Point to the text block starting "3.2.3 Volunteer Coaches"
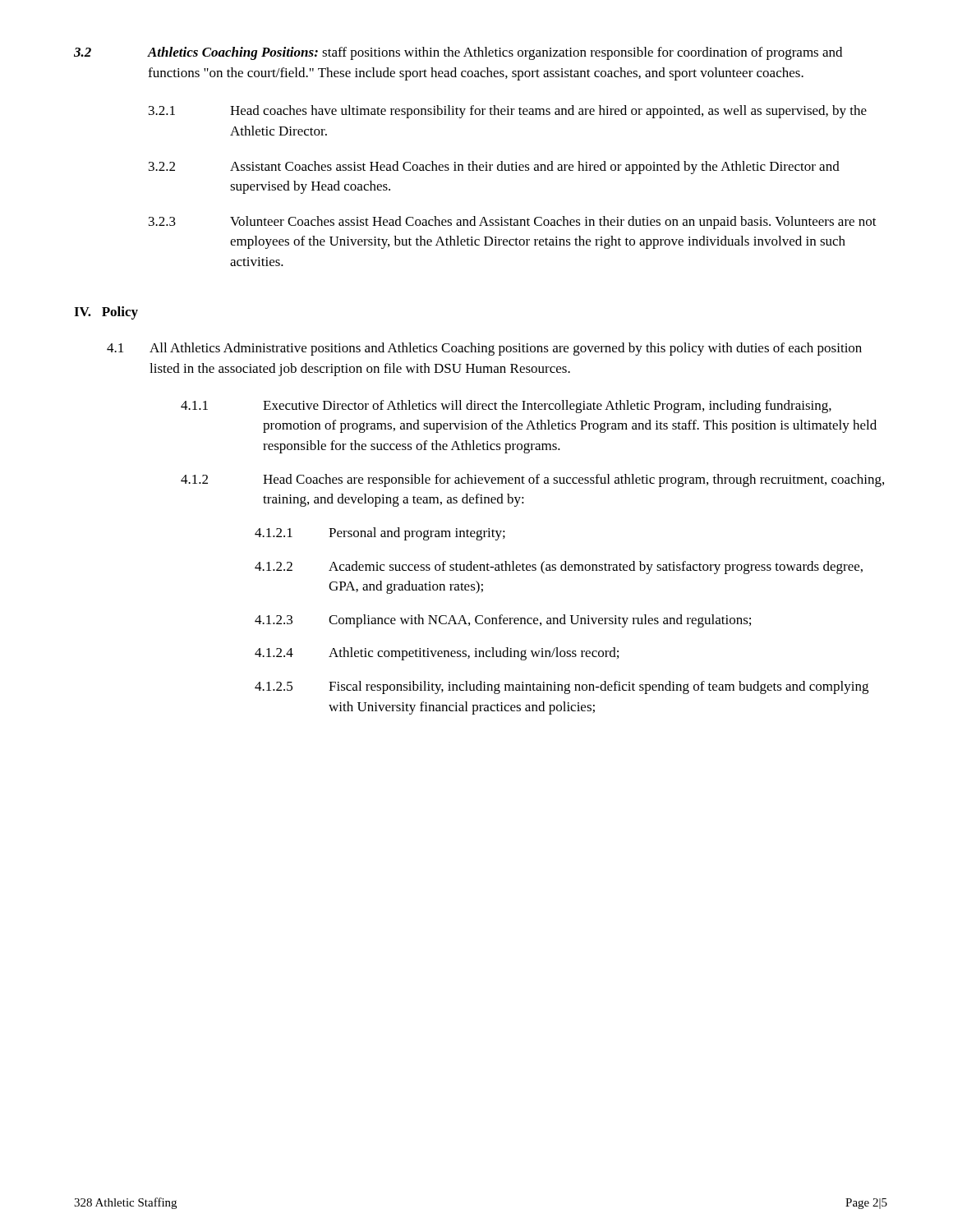Screen dimensions: 1232x953 tap(518, 242)
